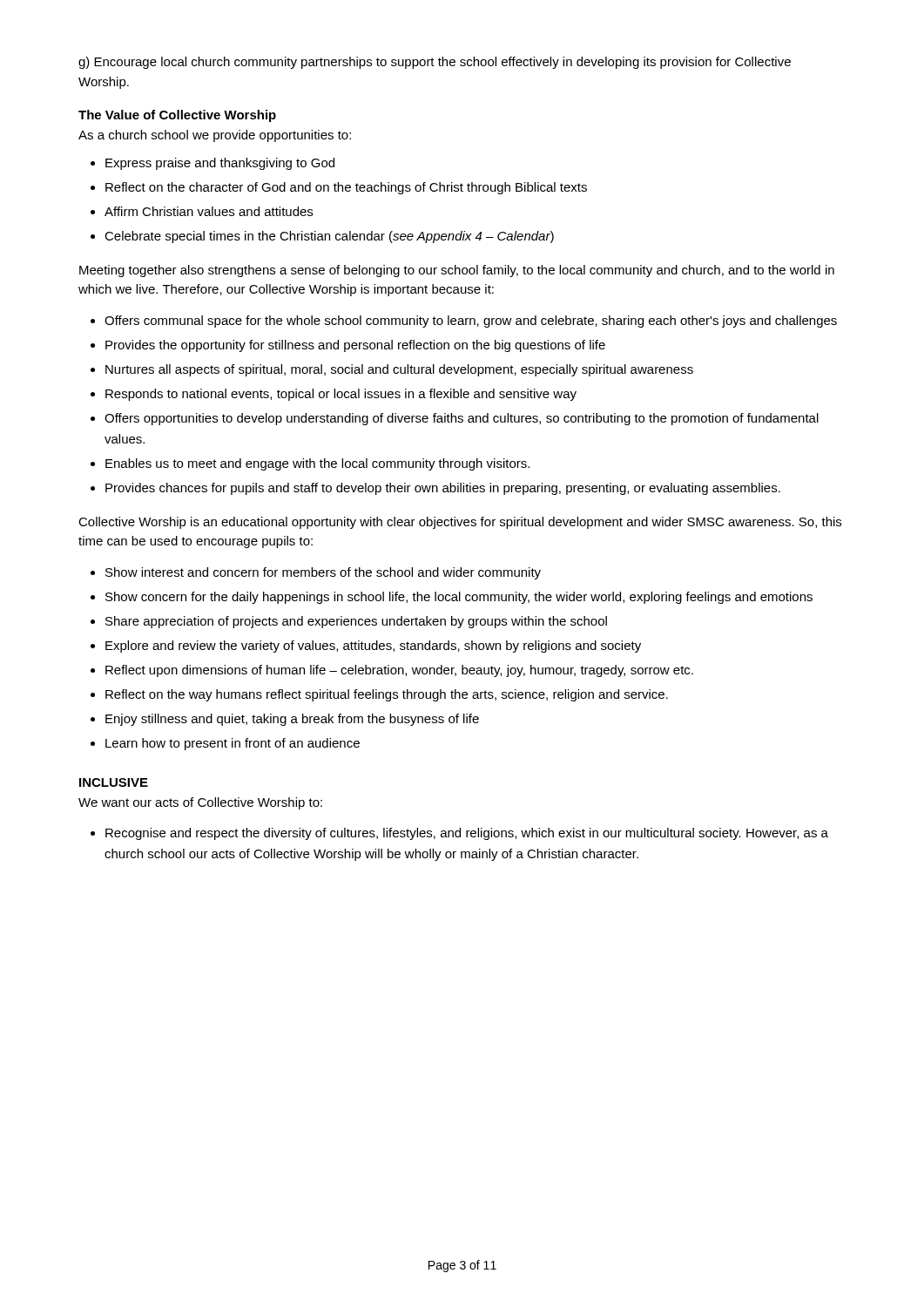Locate the block of text that opens with "Meeting together also strengthens a"
The image size is (924, 1307).
pyautogui.click(x=457, y=279)
